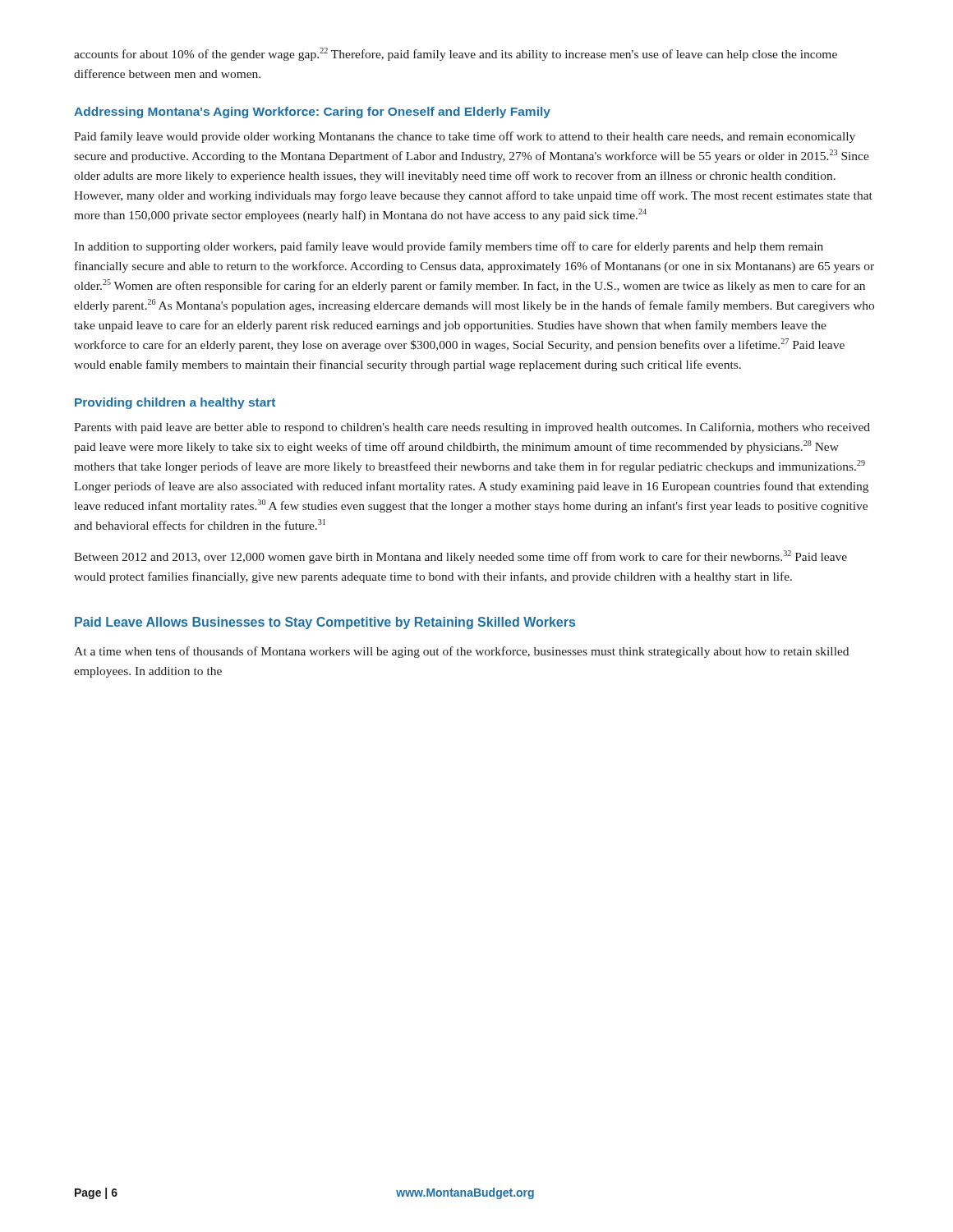The height and width of the screenshot is (1232, 953).
Task: Point to the text starting "Paid Leave Allows Businesses to Stay Competitive"
Action: [x=325, y=622]
